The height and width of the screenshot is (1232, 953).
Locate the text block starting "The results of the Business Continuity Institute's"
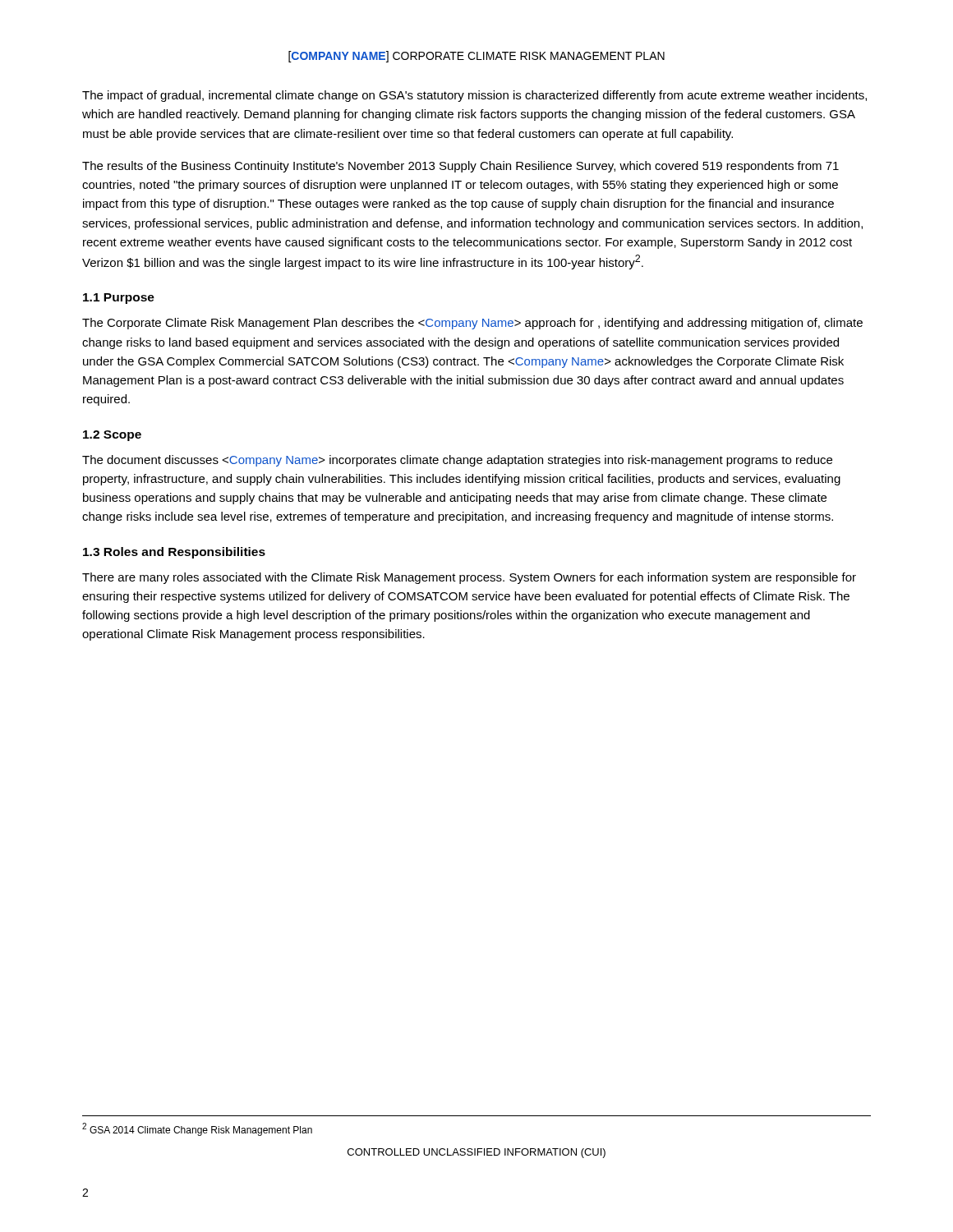(473, 214)
